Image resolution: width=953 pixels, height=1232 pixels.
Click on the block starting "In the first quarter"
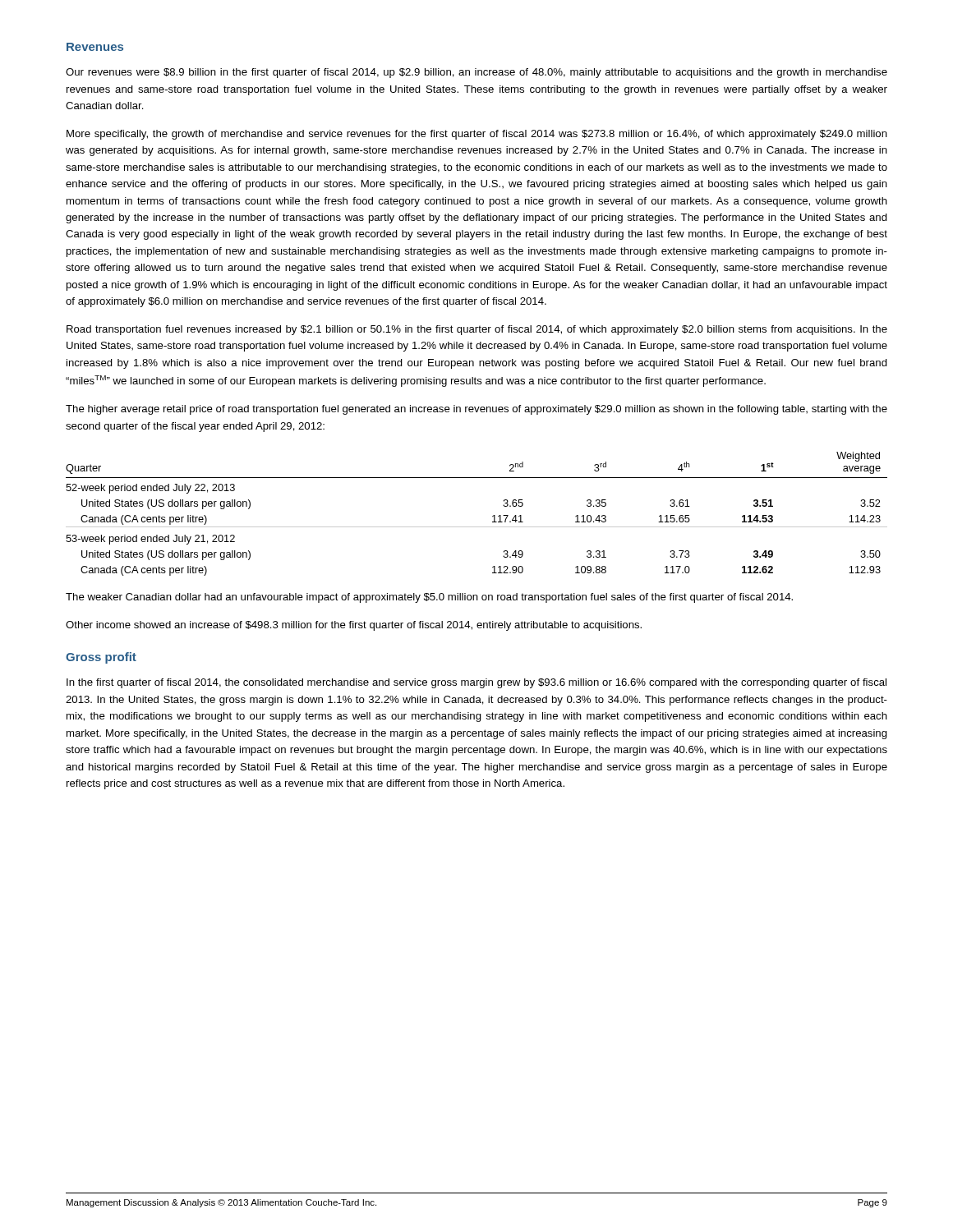pyautogui.click(x=476, y=734)
